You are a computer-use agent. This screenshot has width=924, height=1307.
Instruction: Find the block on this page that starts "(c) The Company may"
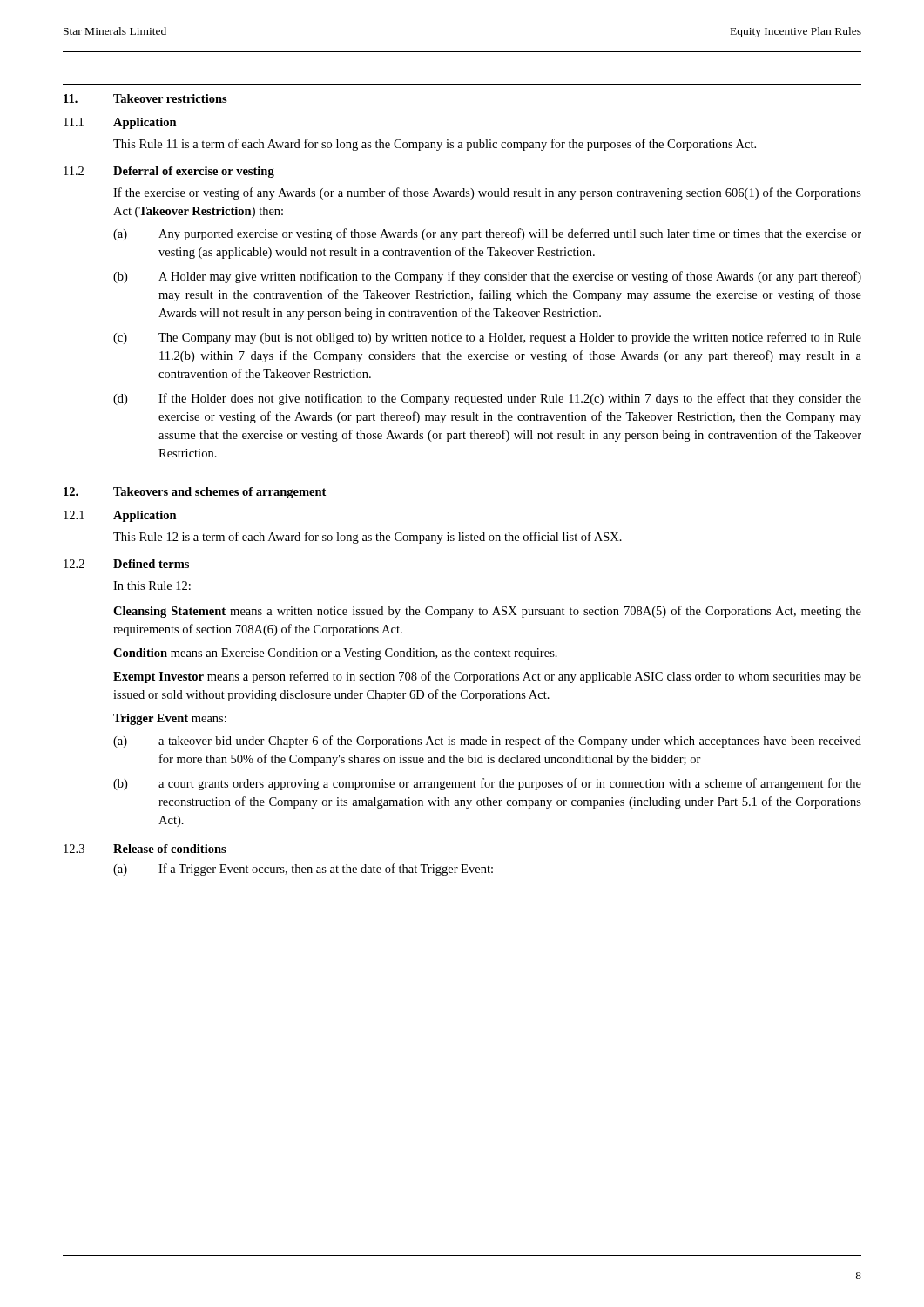tap(487, 356)
